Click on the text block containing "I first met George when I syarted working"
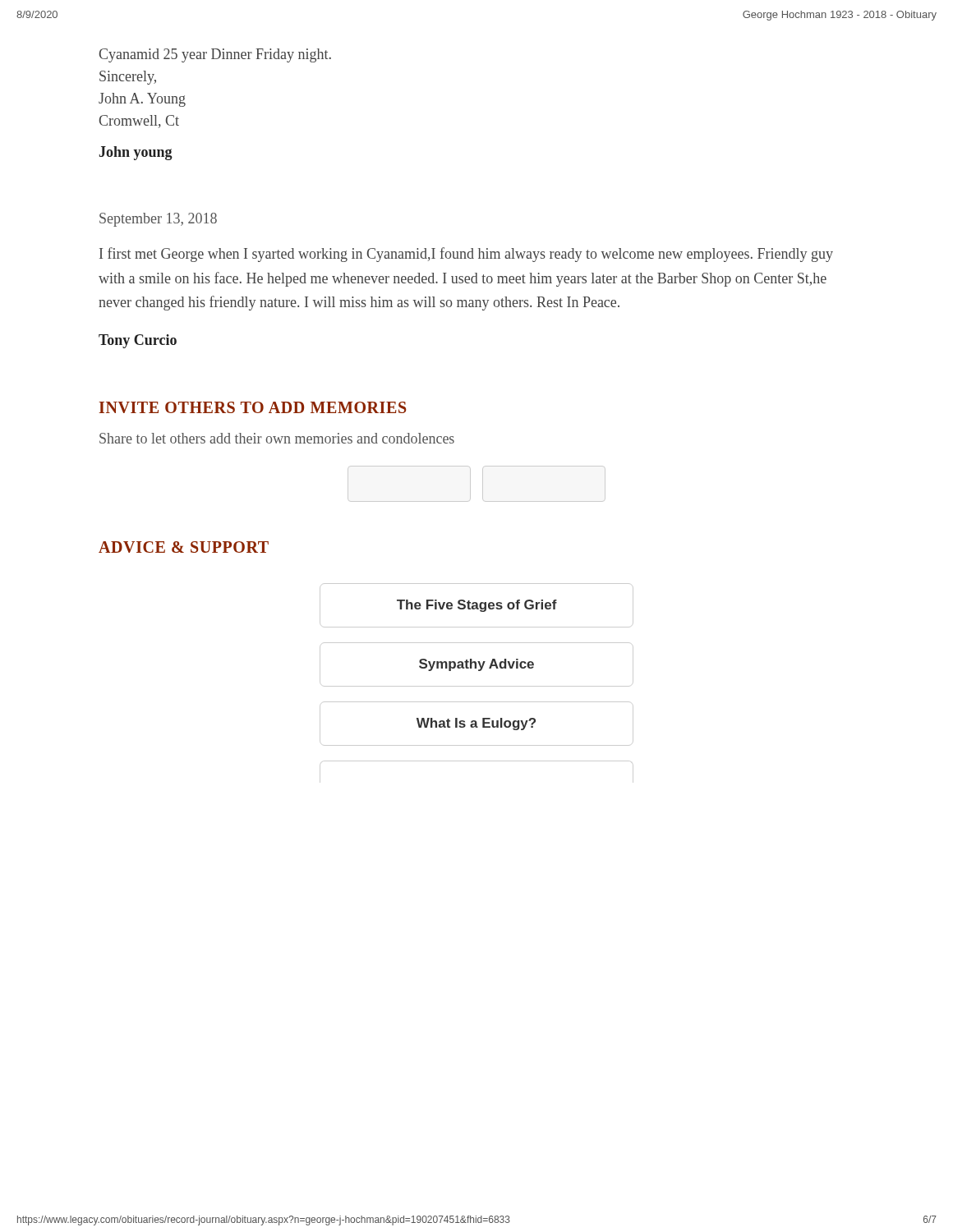 click(x=466, y=278)
